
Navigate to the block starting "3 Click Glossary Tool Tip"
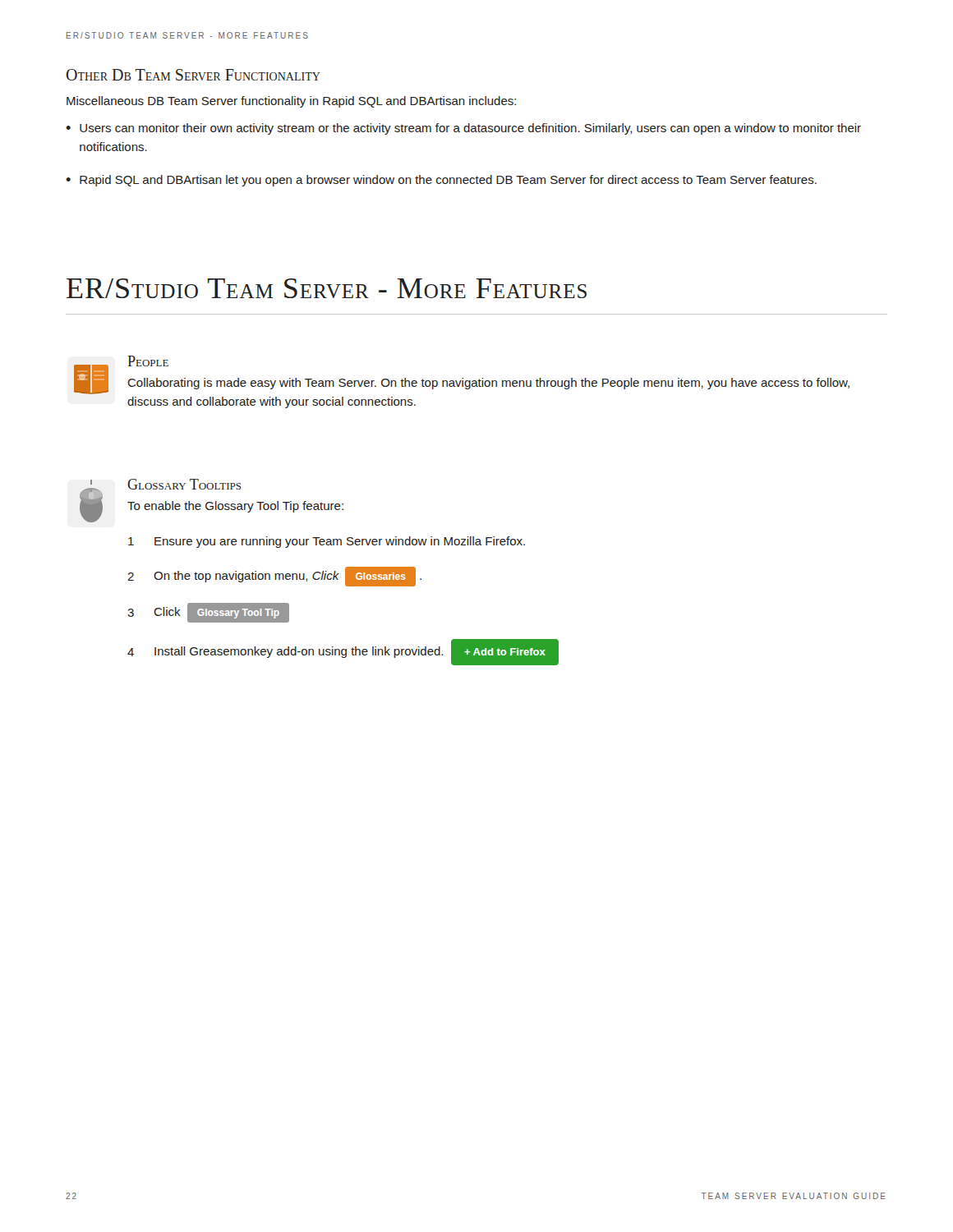(208, 613)
